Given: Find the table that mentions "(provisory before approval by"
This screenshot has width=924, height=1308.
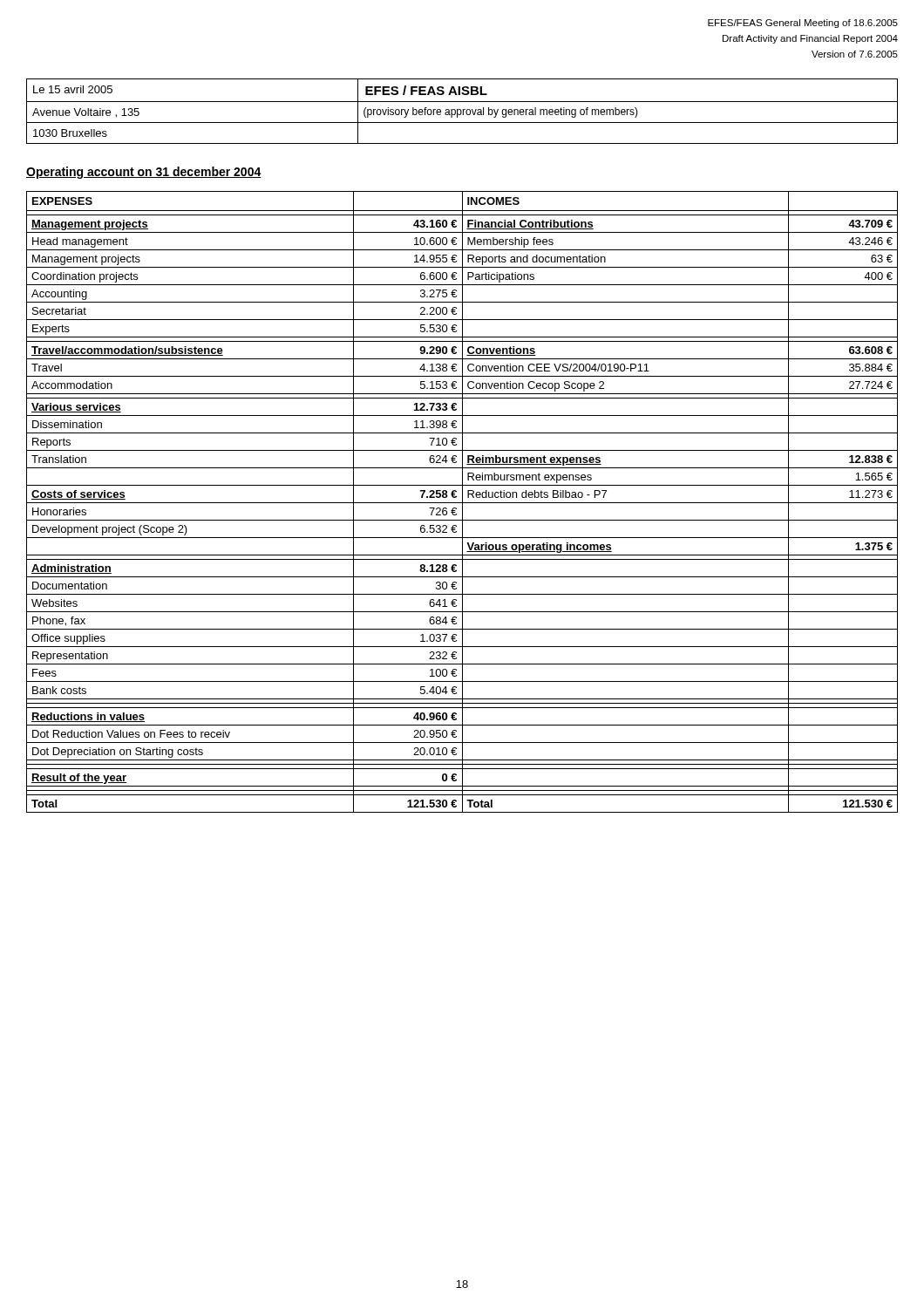Looking at the screenshot, I should point(462,111).
